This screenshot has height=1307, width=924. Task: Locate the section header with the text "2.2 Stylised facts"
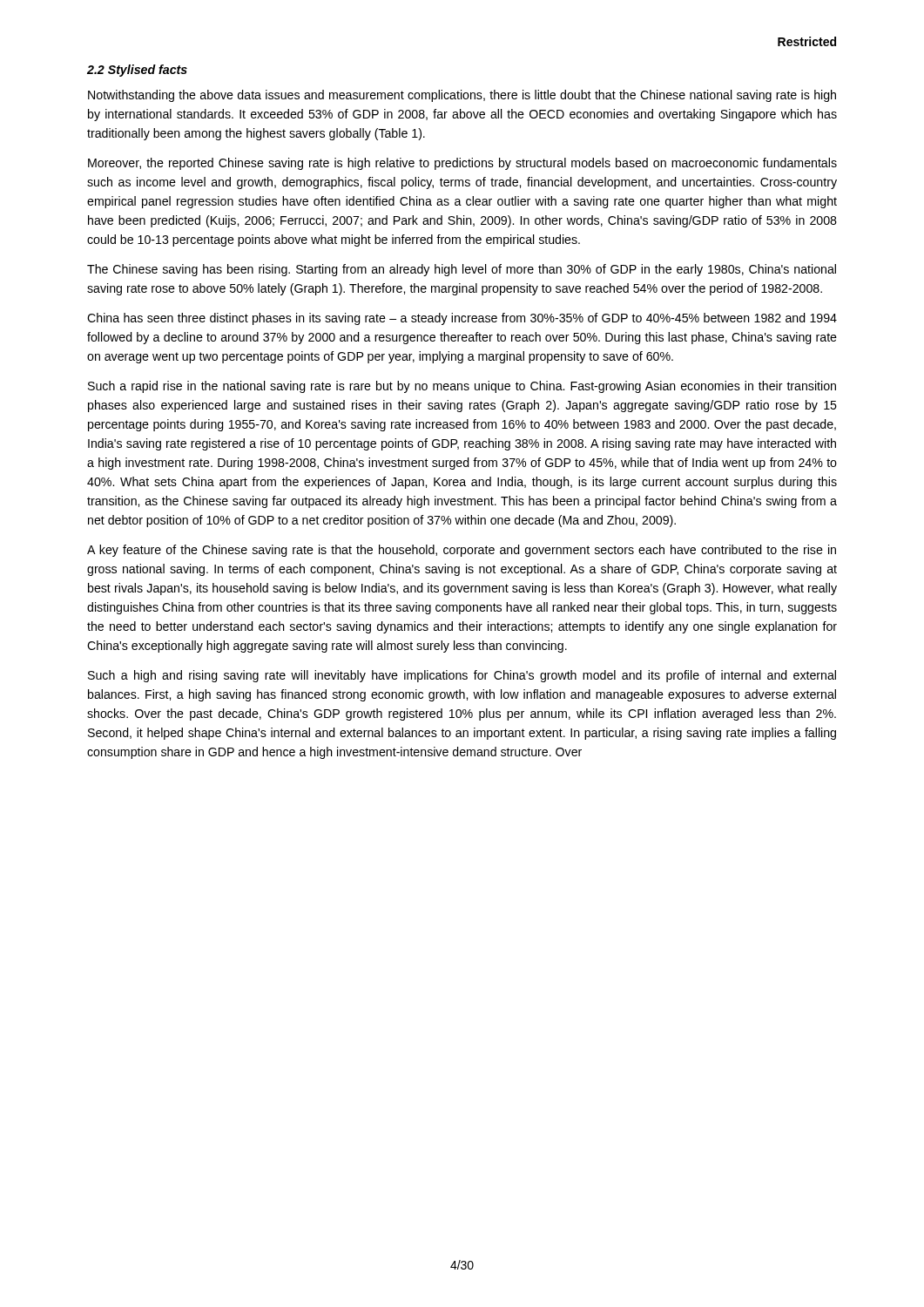137,70
